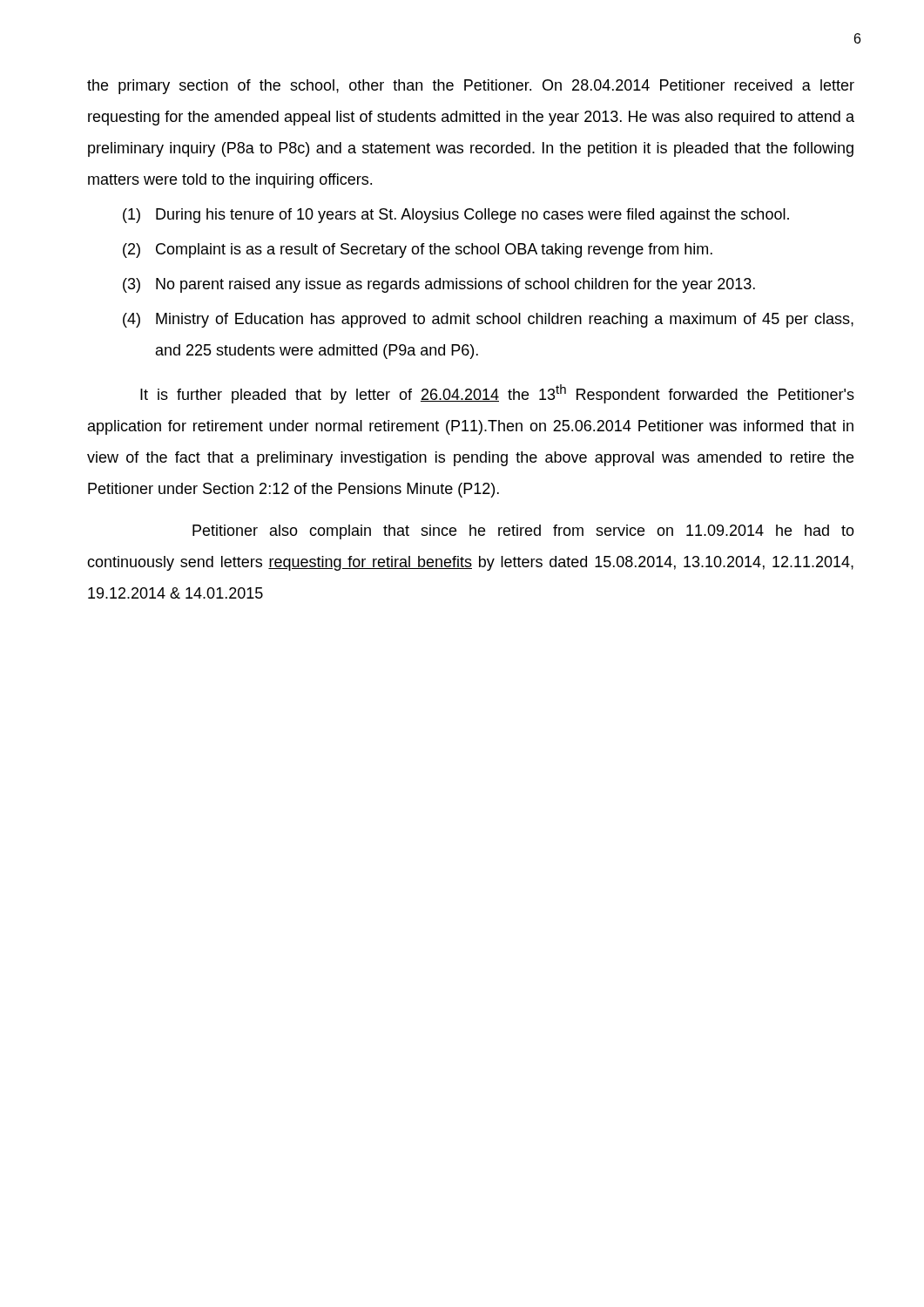Locate the block starting "Petitioner also complain that"

coord(471,562)
